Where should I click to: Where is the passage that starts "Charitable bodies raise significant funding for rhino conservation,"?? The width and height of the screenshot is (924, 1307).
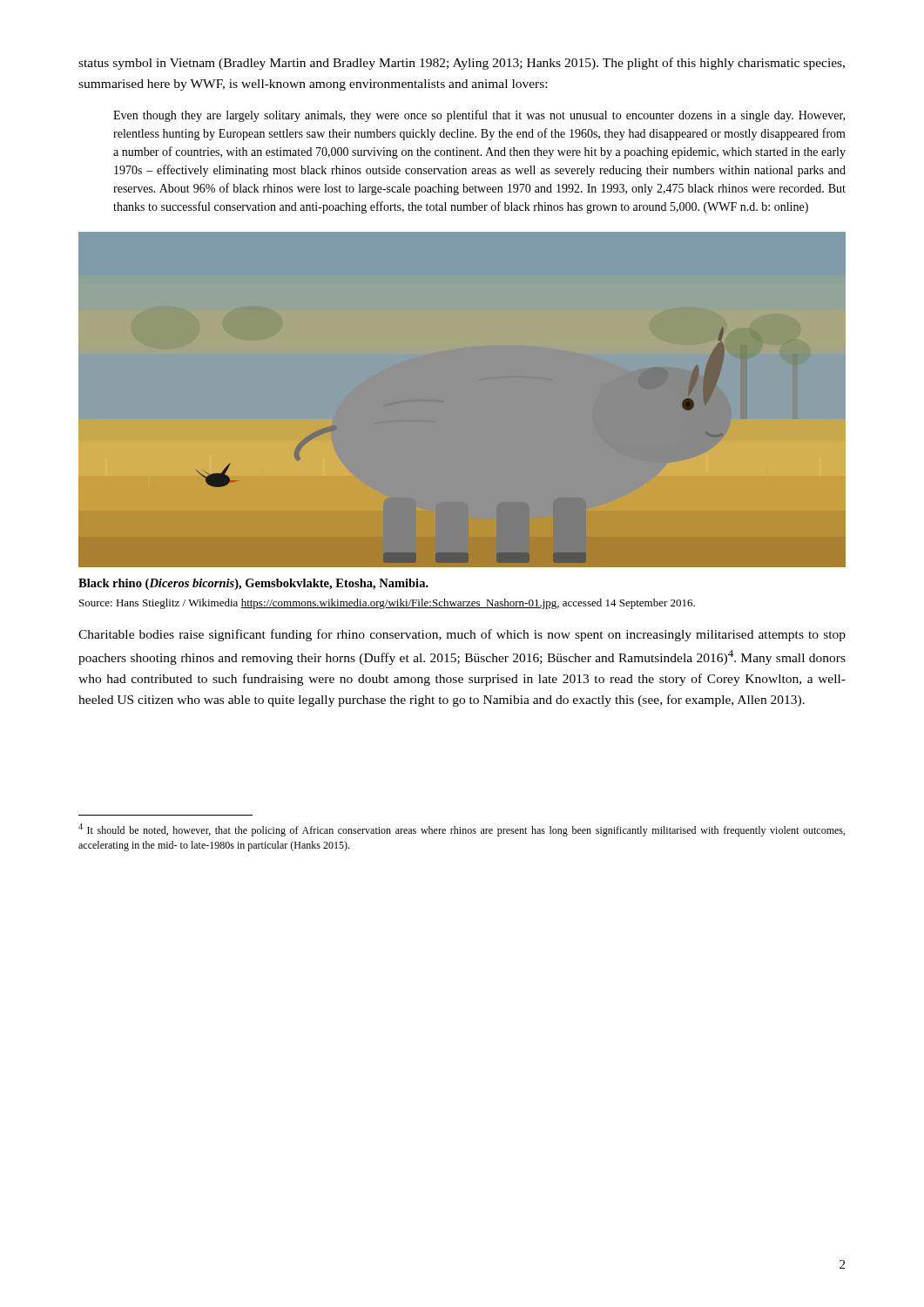(462, 666)
